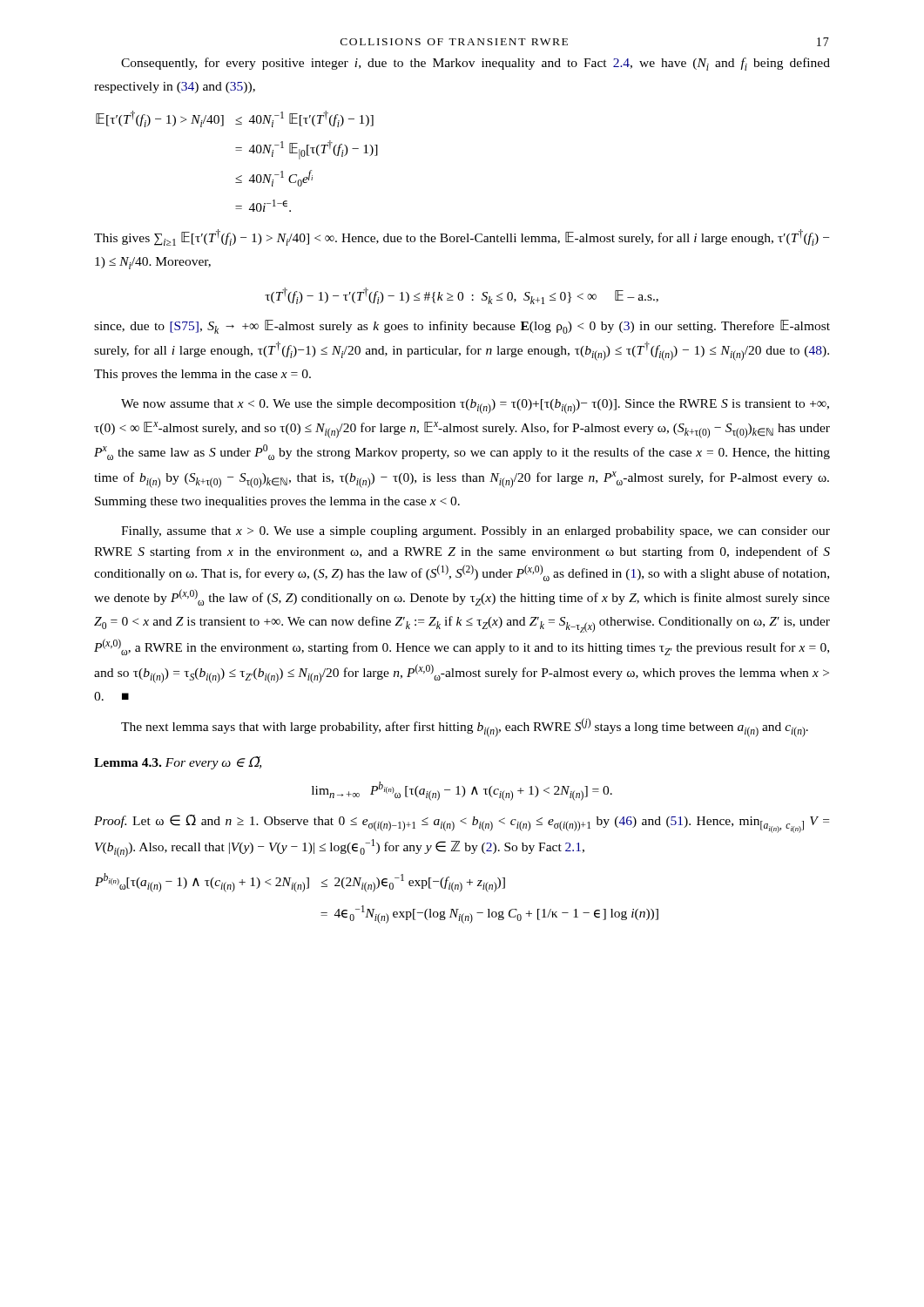Click the section header

coord(178,762)
